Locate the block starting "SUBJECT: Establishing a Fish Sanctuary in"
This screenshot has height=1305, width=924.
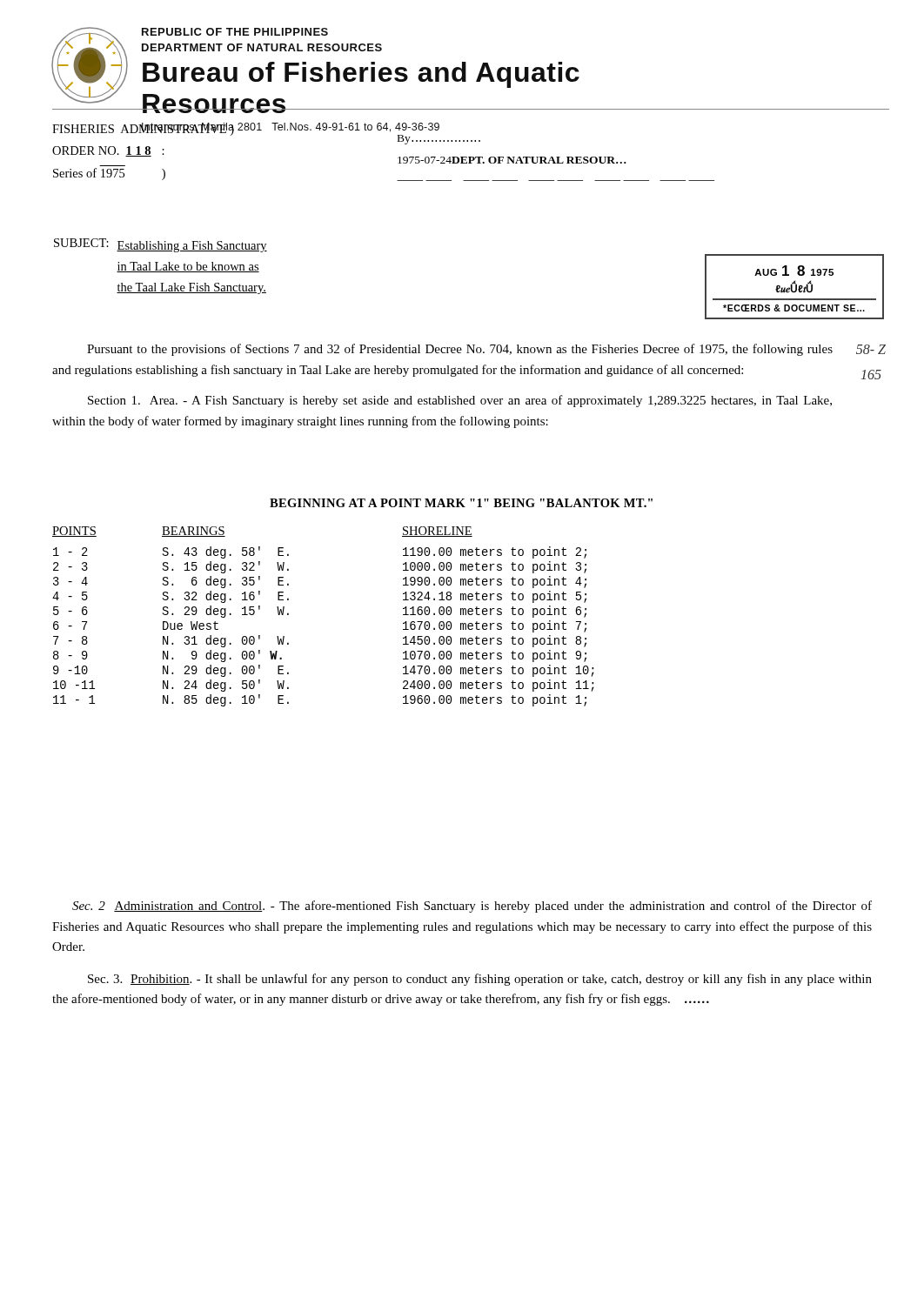(x=160, y=267)
